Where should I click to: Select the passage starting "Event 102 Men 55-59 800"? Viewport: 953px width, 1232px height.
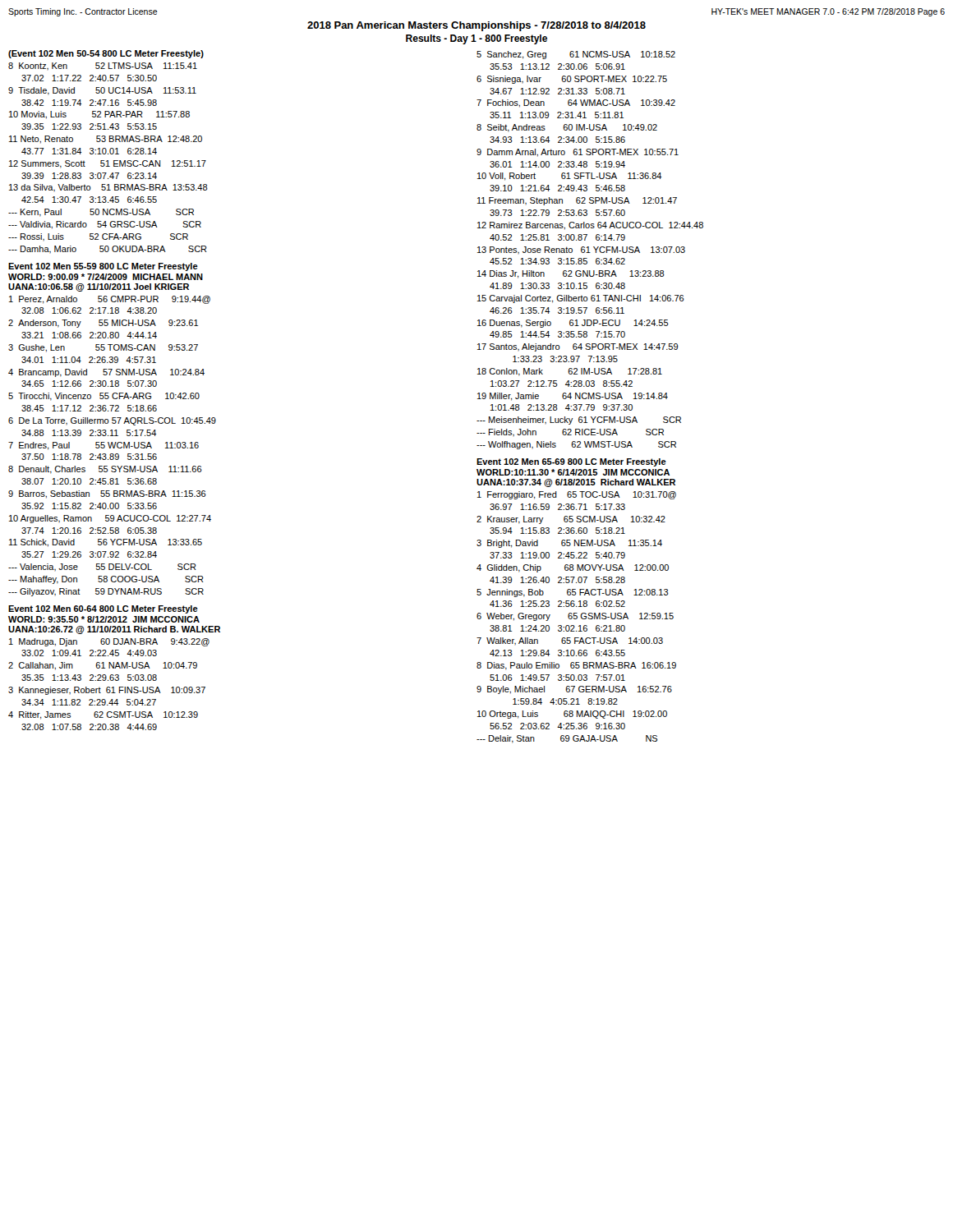(x=103, y=266)
